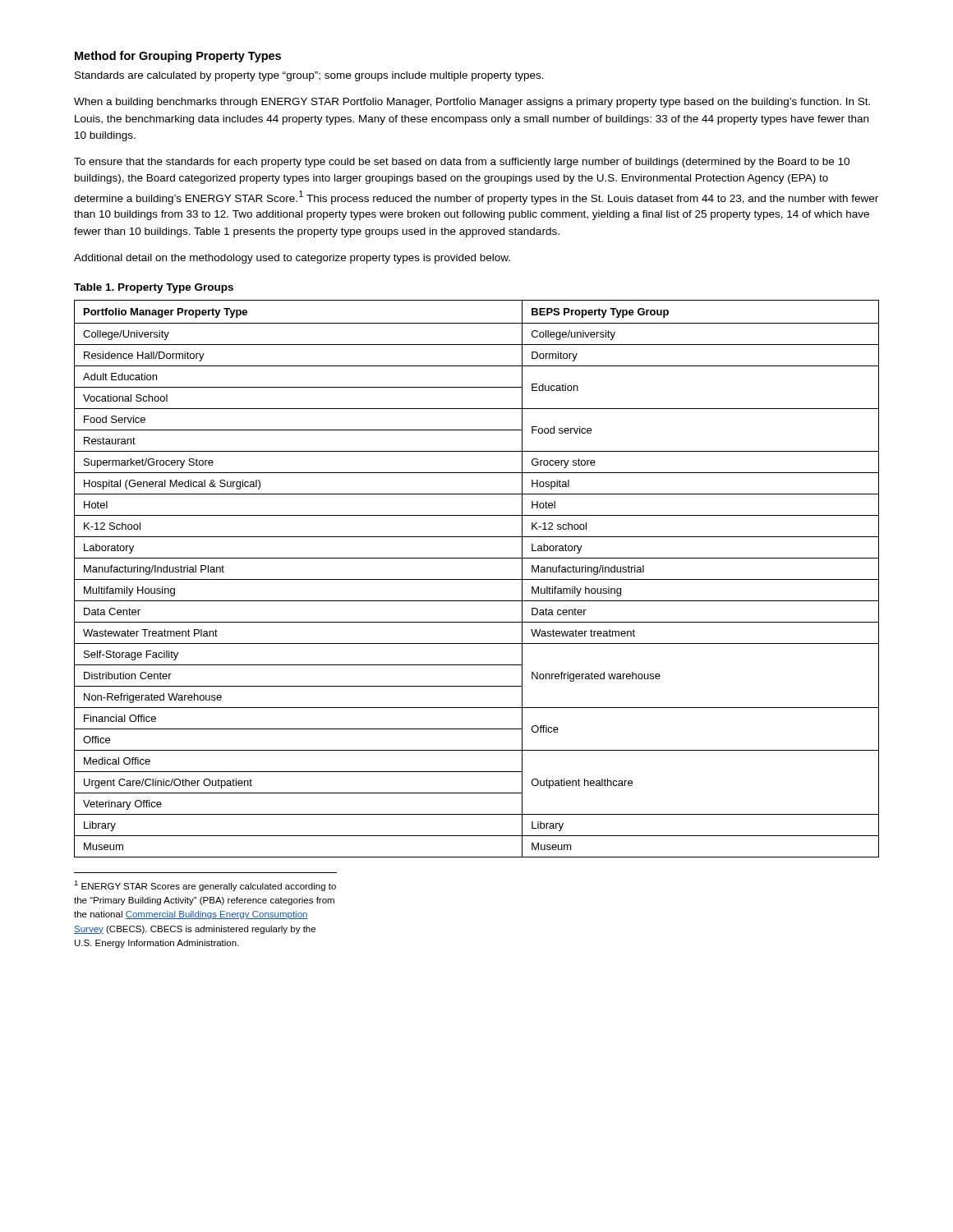Select the table that reads "Multifamily housing"
953x1232 pixels.
tap(476, 579)
